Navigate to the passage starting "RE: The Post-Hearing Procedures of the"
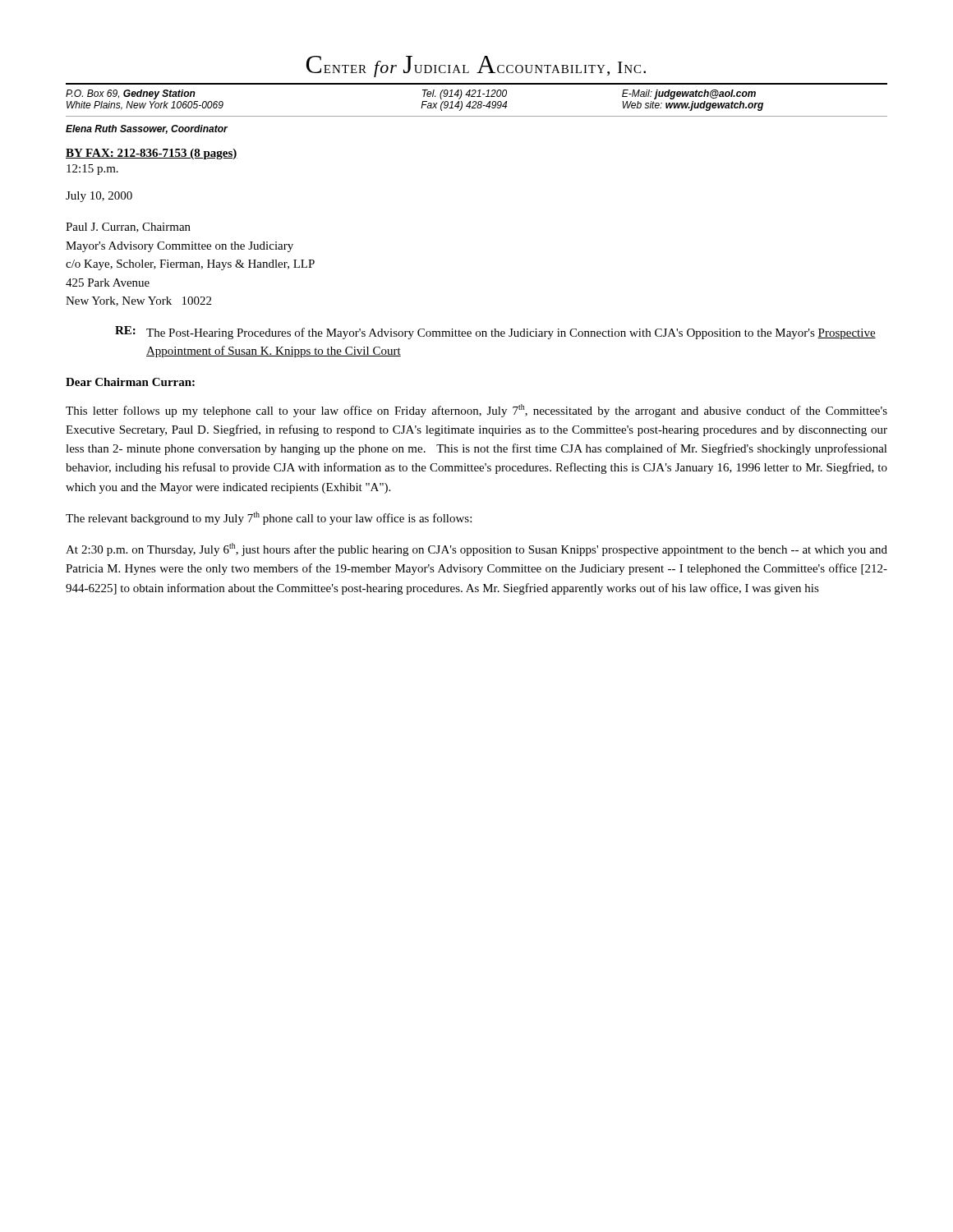Screen dimensions: 1232x953 pyautogui.click(x=501, y=342)
